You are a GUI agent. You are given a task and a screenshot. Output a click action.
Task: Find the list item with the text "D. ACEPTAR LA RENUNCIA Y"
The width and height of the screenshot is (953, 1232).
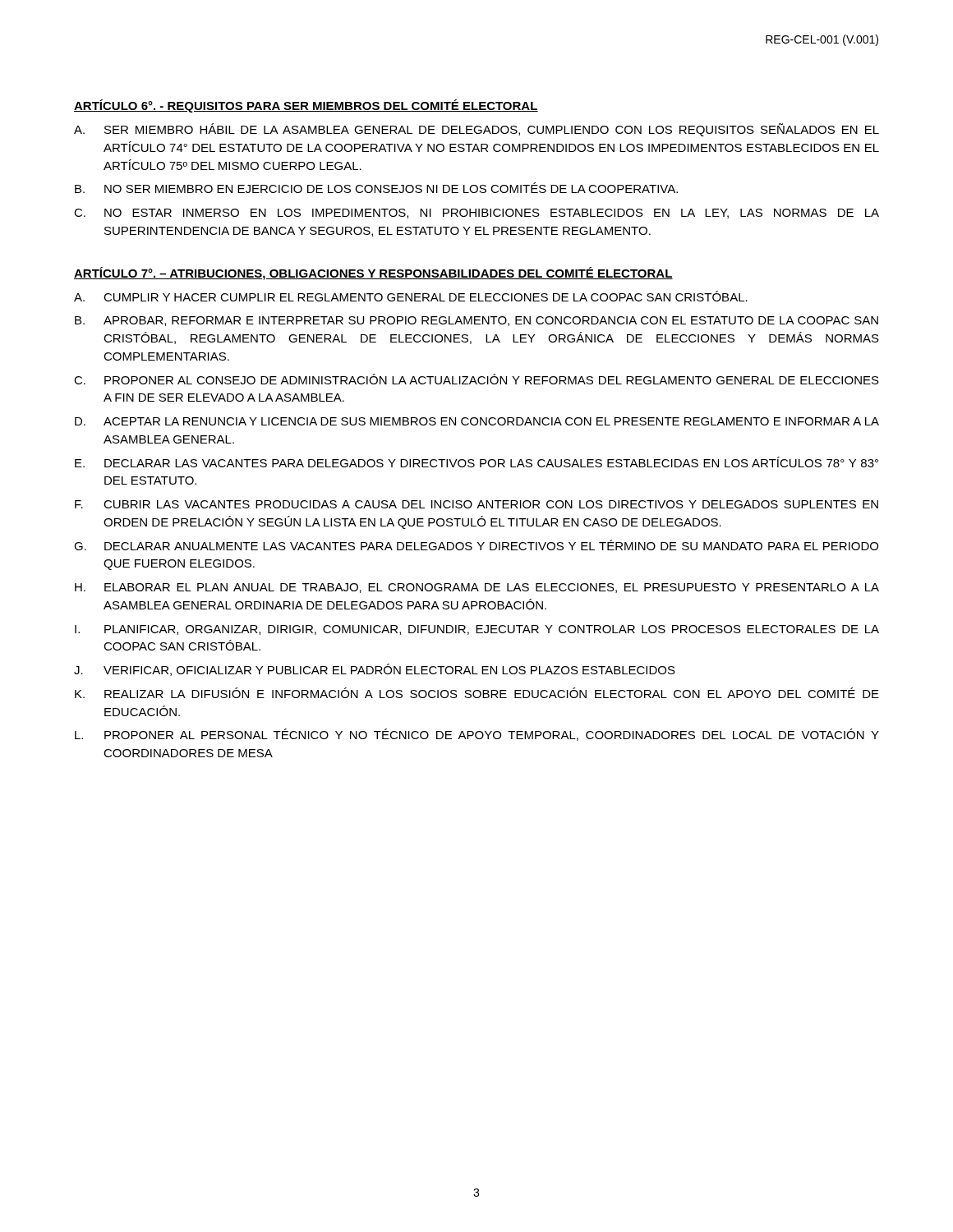click(x=476, y=430)
